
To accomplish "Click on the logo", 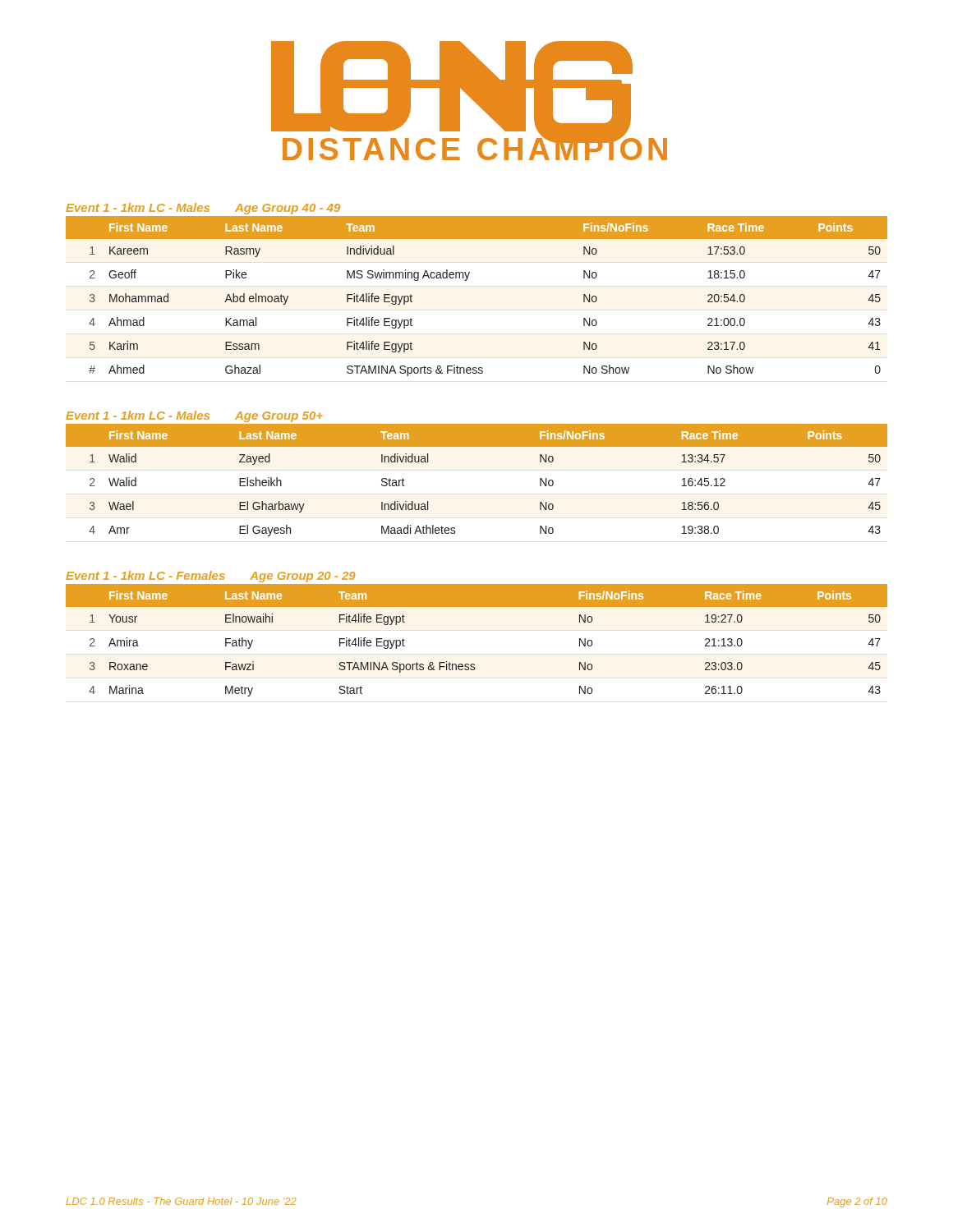I will click(476, 100).
